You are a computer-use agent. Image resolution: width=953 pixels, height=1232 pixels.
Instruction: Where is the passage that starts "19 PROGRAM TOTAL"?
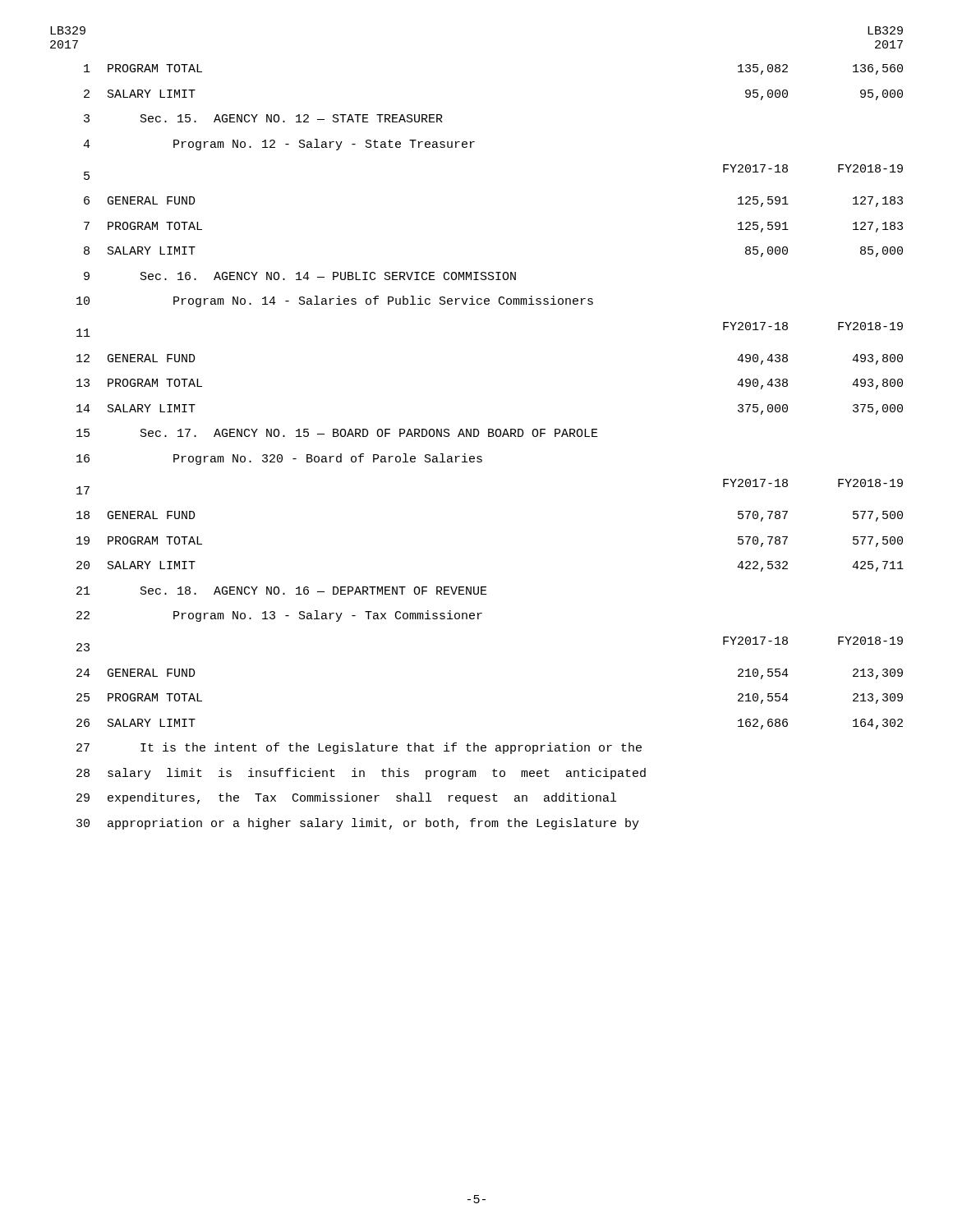point(155,542)
